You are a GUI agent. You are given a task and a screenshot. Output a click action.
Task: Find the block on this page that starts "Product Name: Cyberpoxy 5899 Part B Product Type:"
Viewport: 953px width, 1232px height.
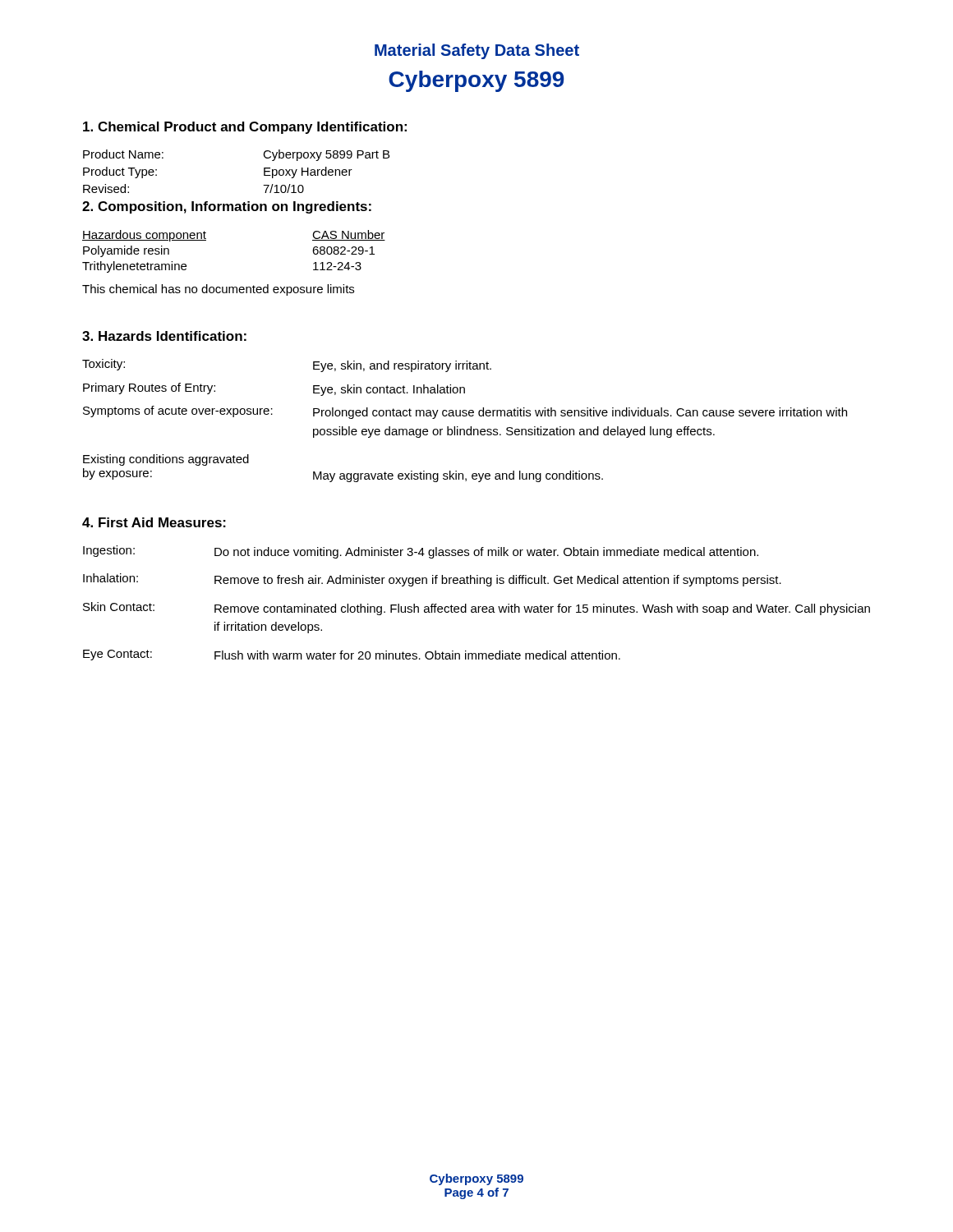[120, 154]
